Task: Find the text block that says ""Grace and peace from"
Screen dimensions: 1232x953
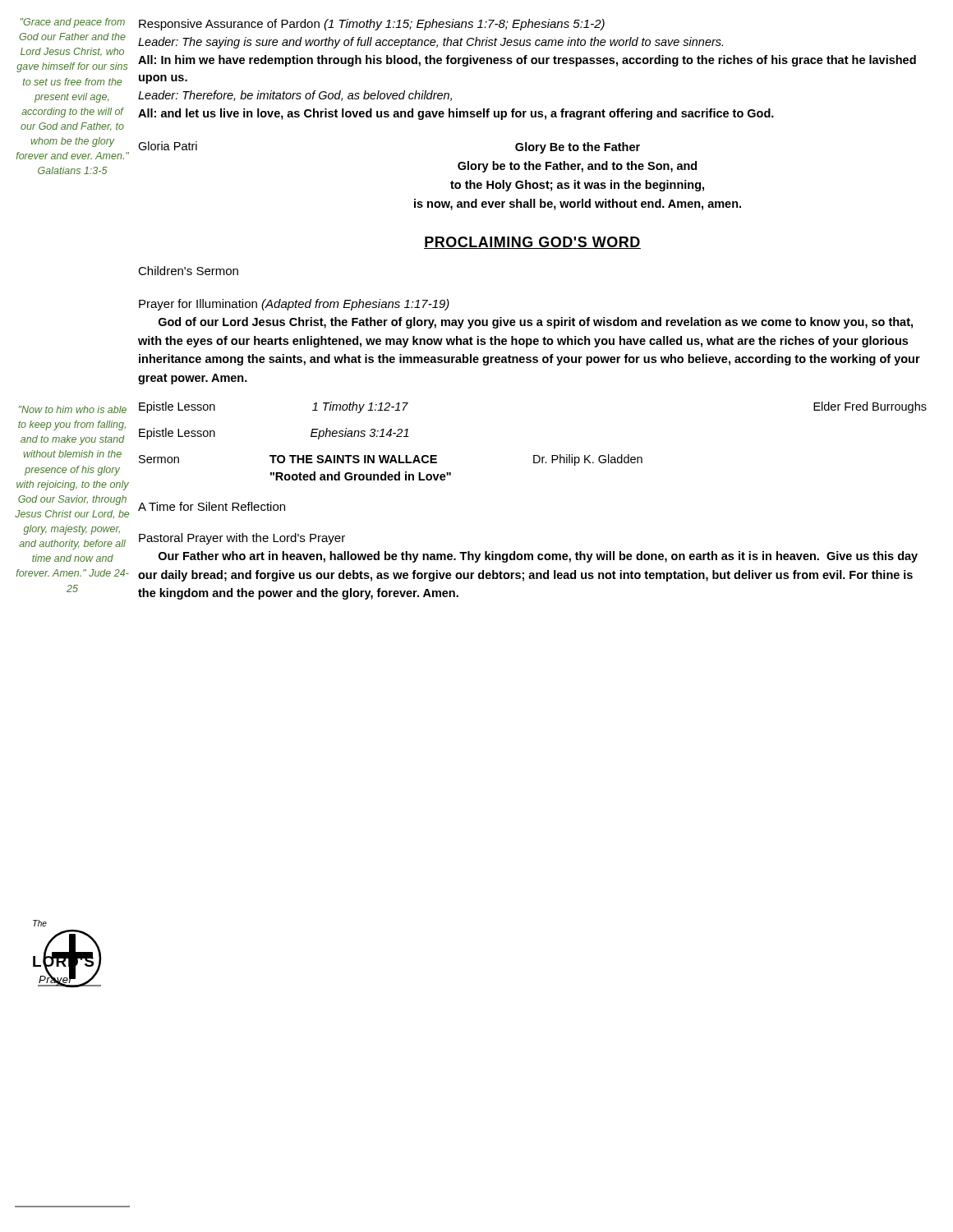Action: [x=72, y=97]
